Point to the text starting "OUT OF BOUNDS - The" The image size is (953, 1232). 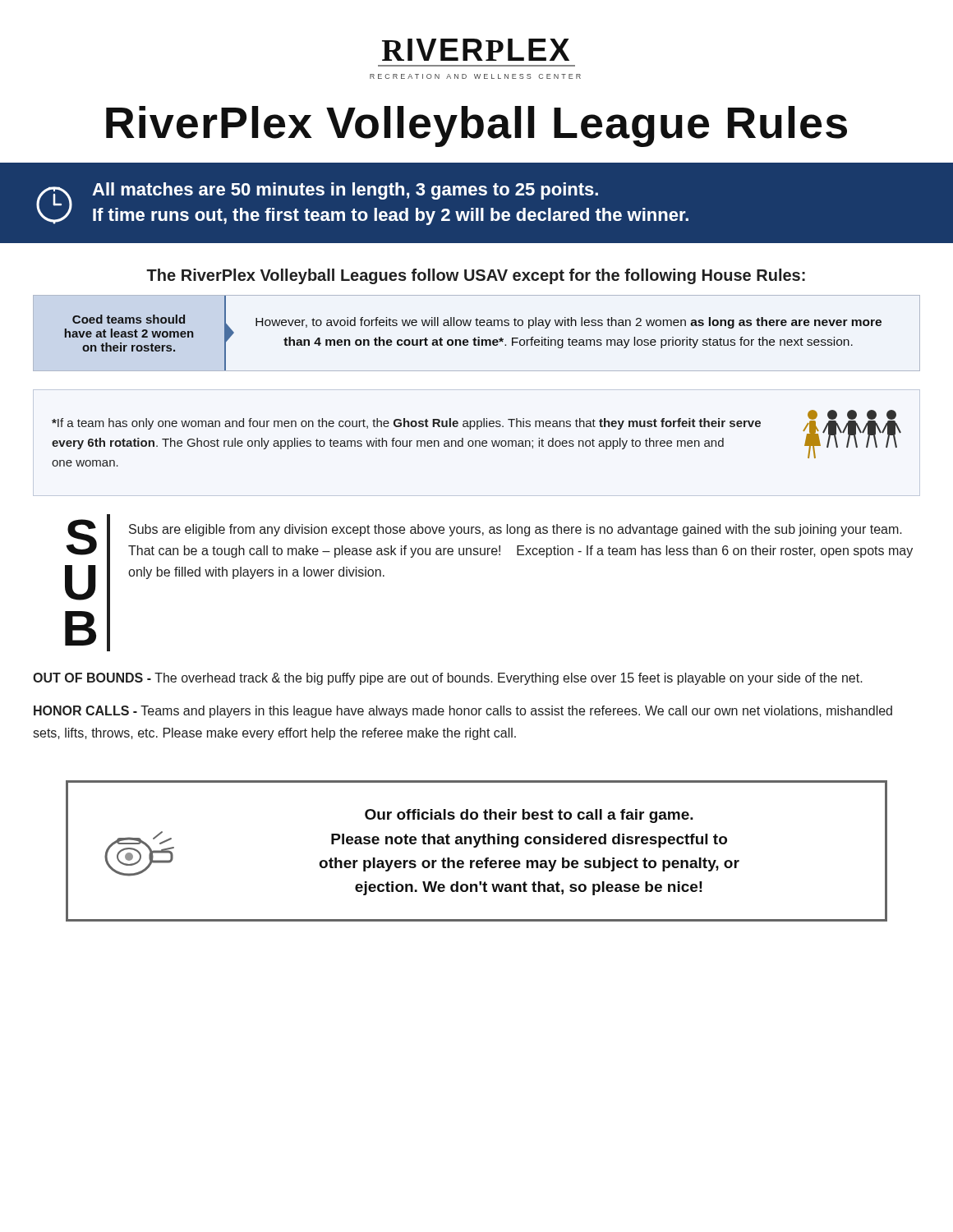point(448,678)
